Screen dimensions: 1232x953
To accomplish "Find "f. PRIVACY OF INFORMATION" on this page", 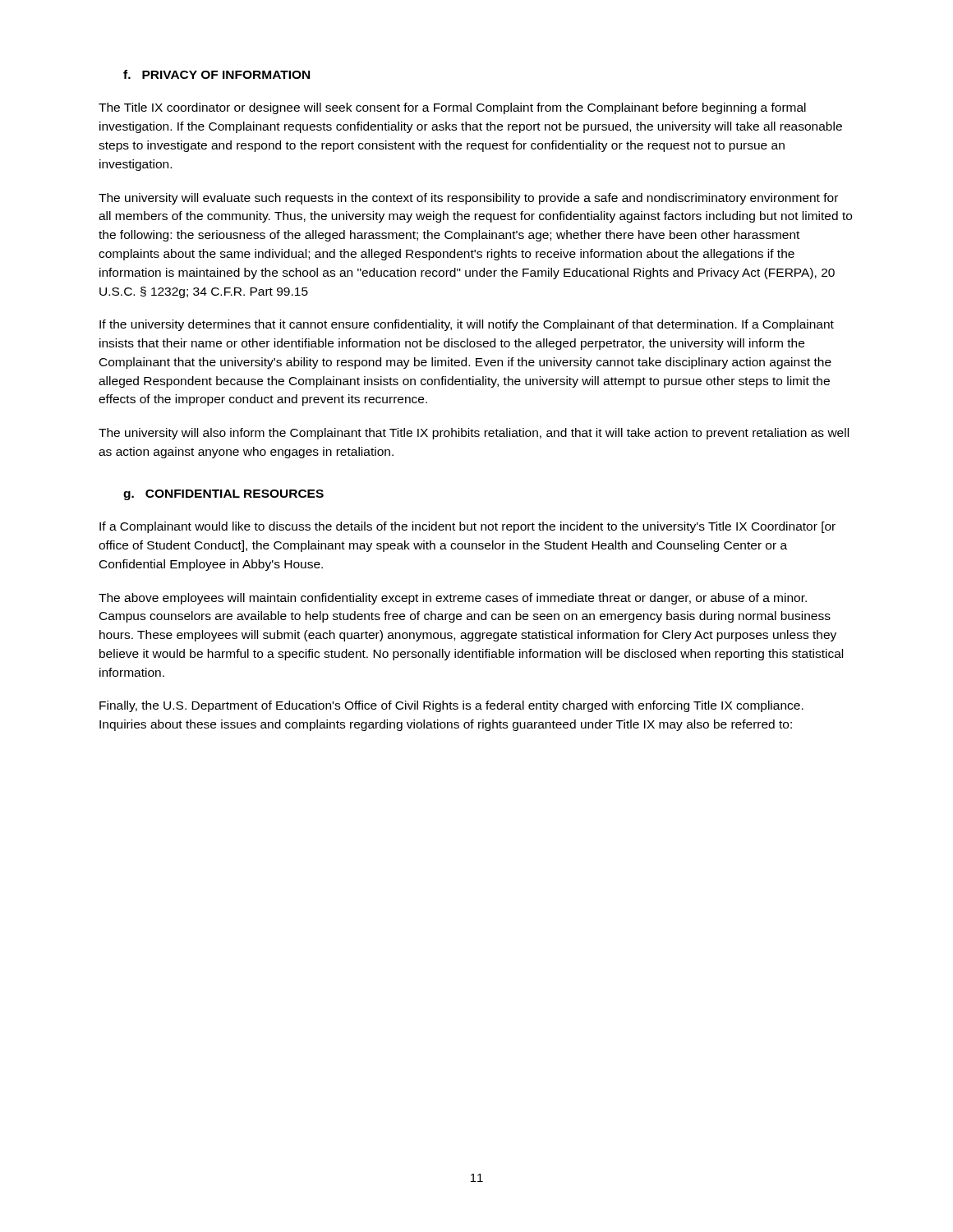I will (217, 74).
